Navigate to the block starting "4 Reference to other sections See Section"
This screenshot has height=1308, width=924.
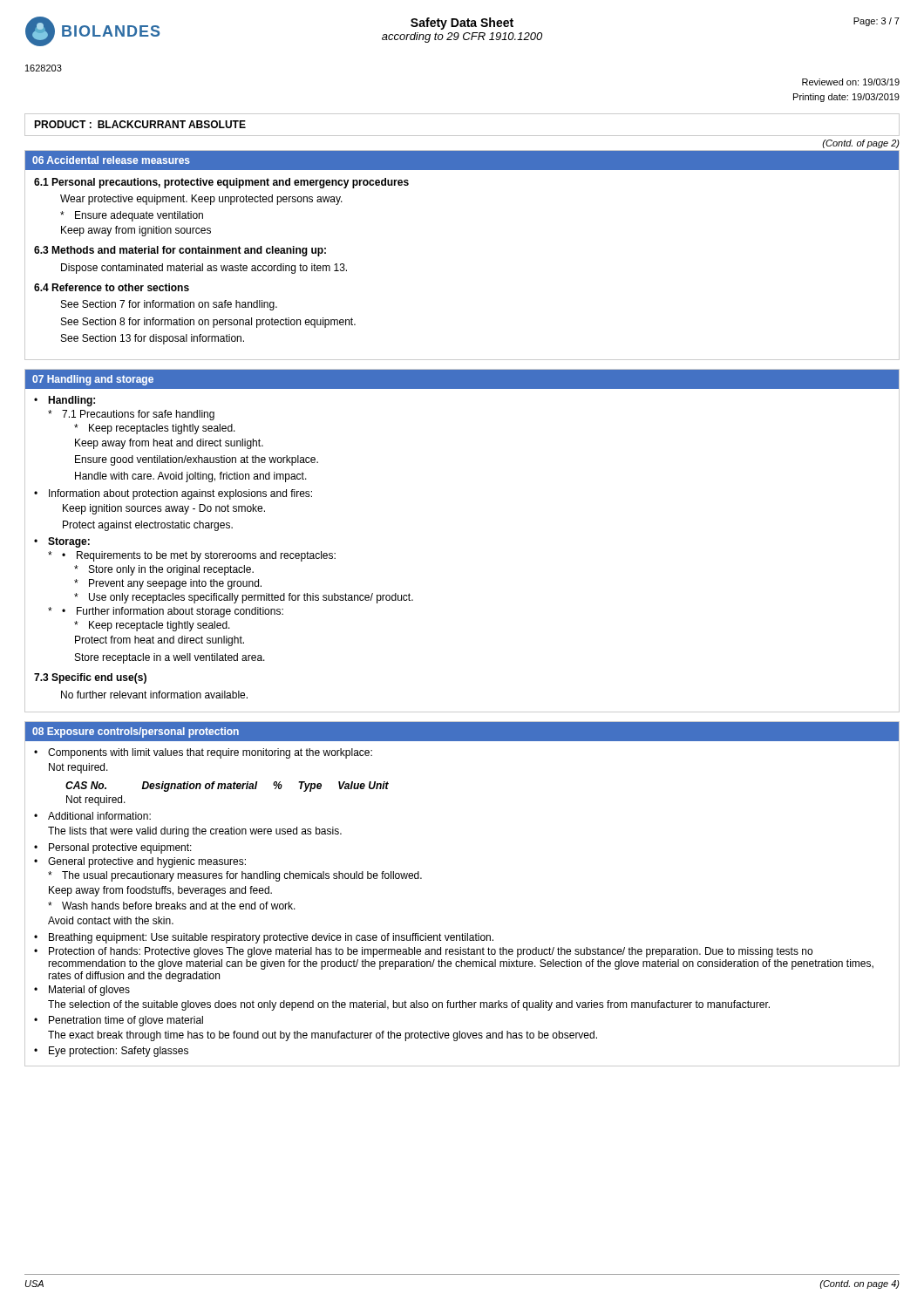coord(112,287)
